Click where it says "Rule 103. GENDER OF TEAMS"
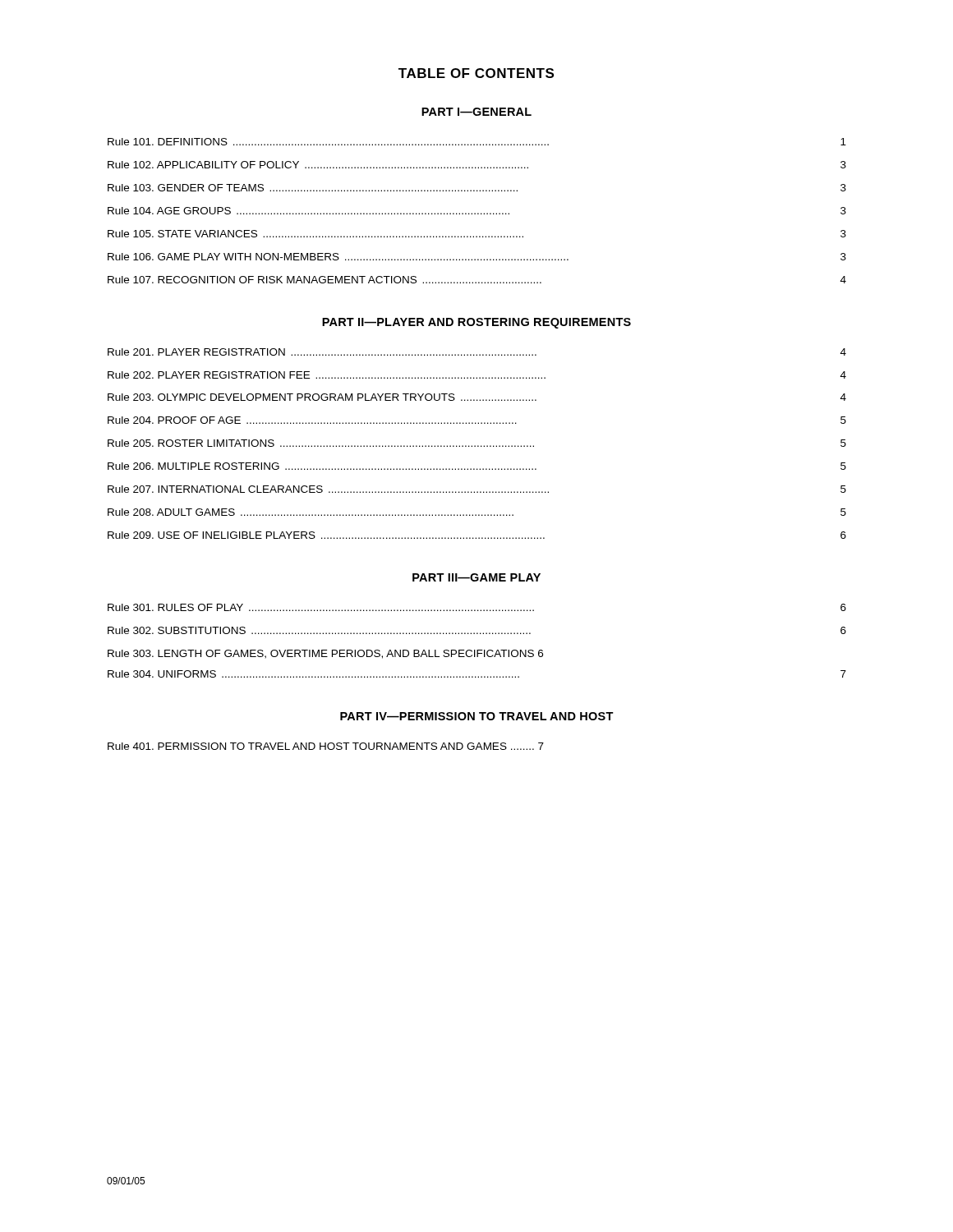 pos(476,188)
